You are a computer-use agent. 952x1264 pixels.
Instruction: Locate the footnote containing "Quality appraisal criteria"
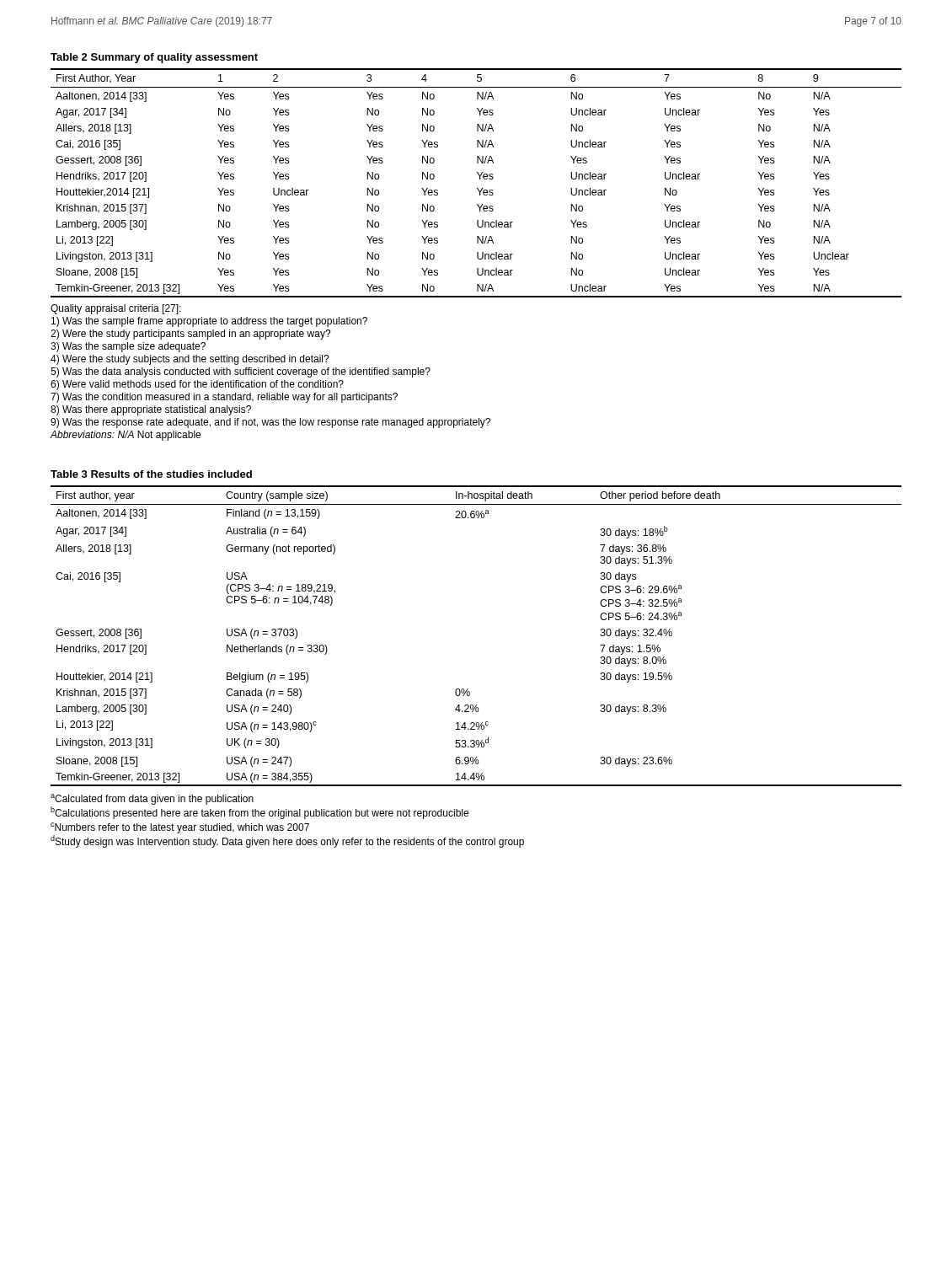pos(116,309)
